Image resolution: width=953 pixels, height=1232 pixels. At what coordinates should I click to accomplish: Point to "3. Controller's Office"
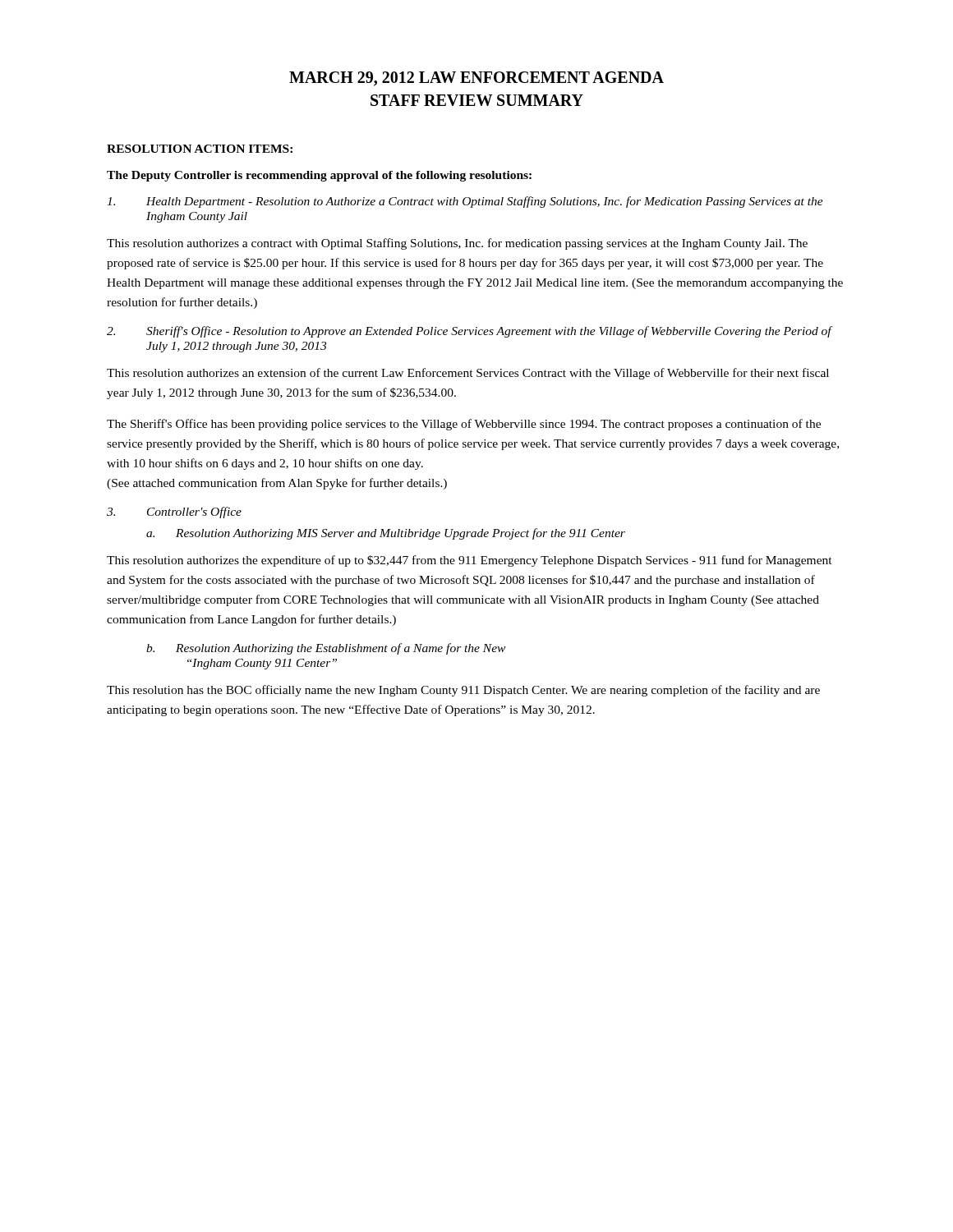[174, 512]
